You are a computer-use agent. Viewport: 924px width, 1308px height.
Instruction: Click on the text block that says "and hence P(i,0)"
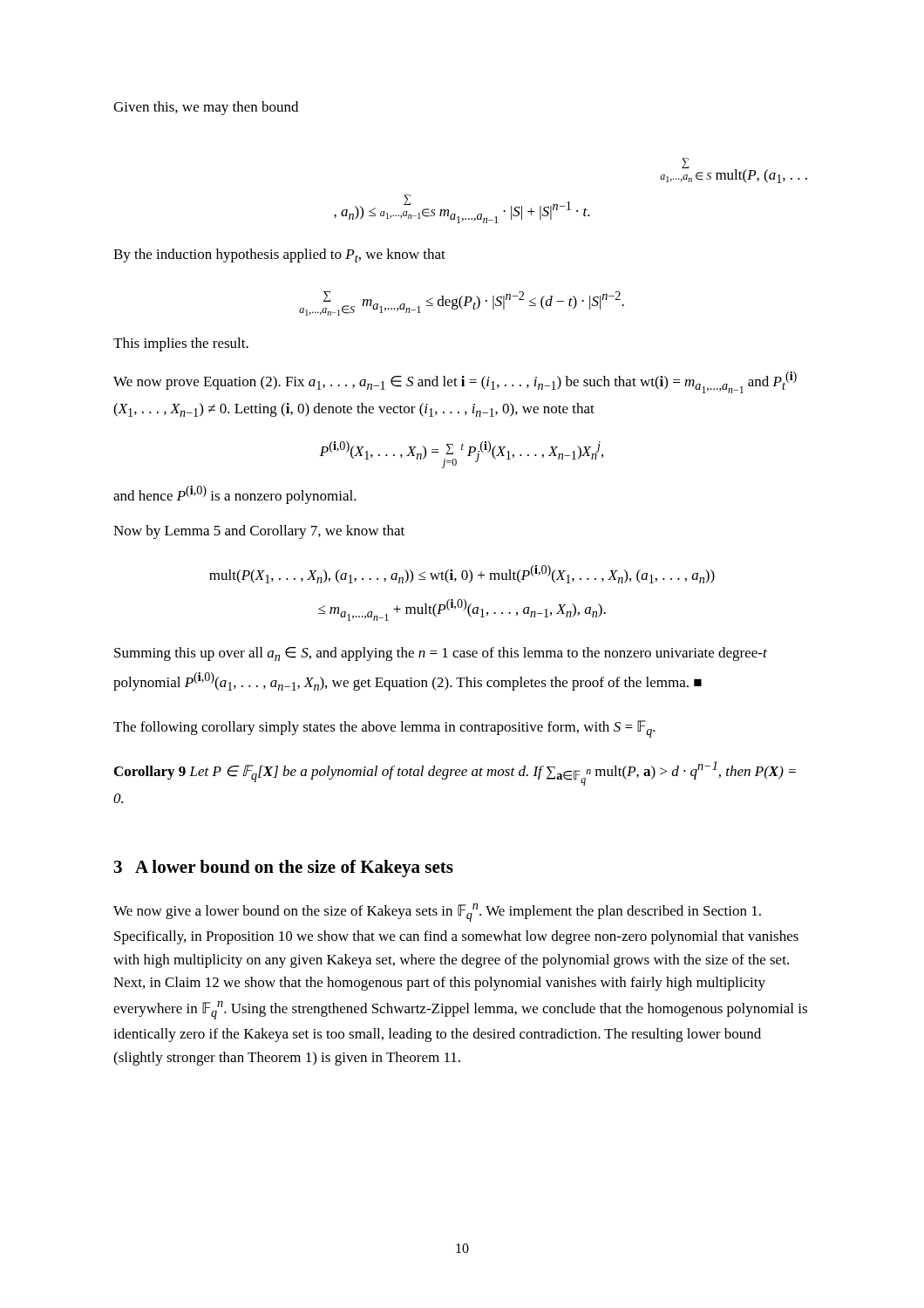[x=235, y=494]
